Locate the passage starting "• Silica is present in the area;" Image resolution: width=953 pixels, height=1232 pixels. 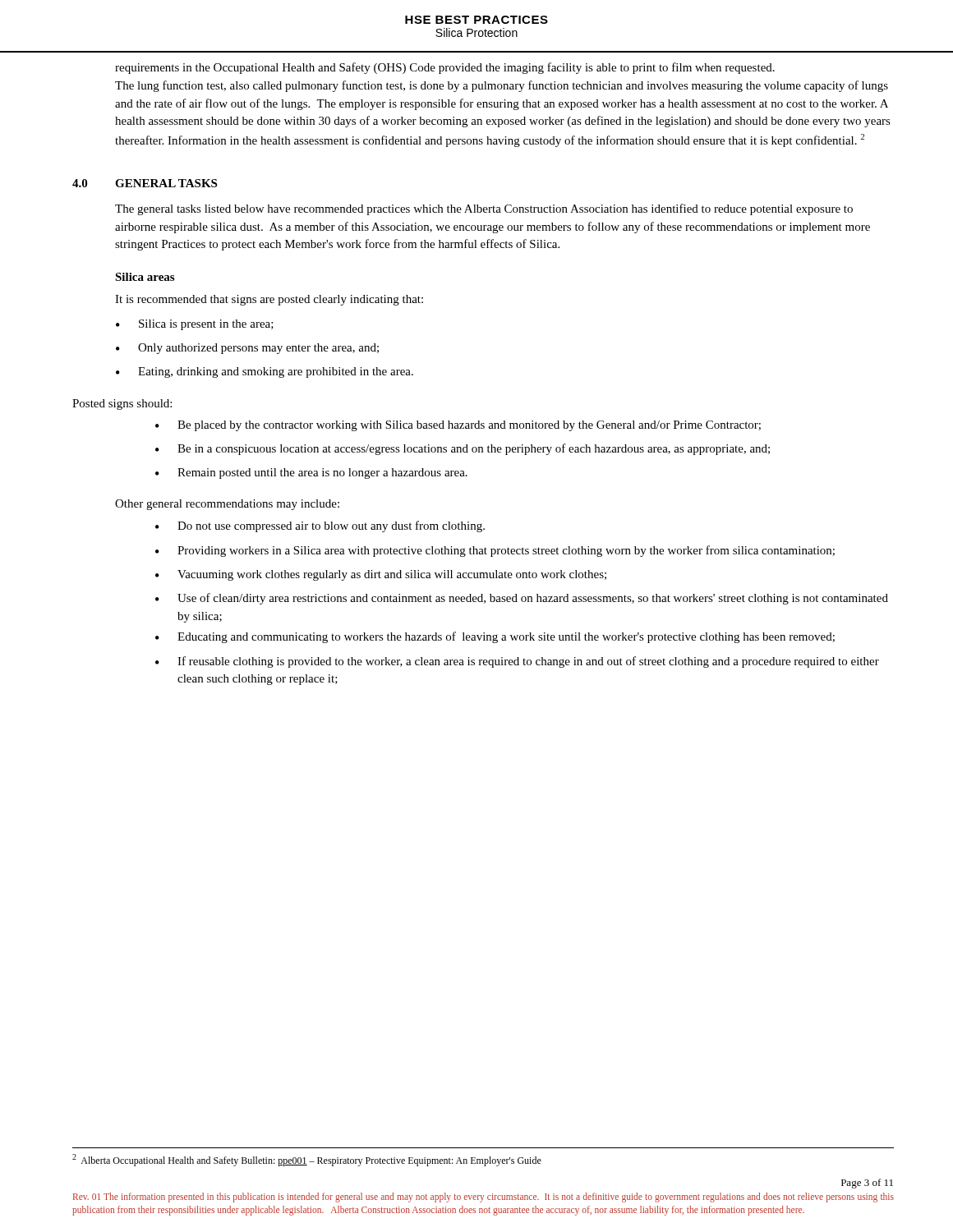click(195, 325)
